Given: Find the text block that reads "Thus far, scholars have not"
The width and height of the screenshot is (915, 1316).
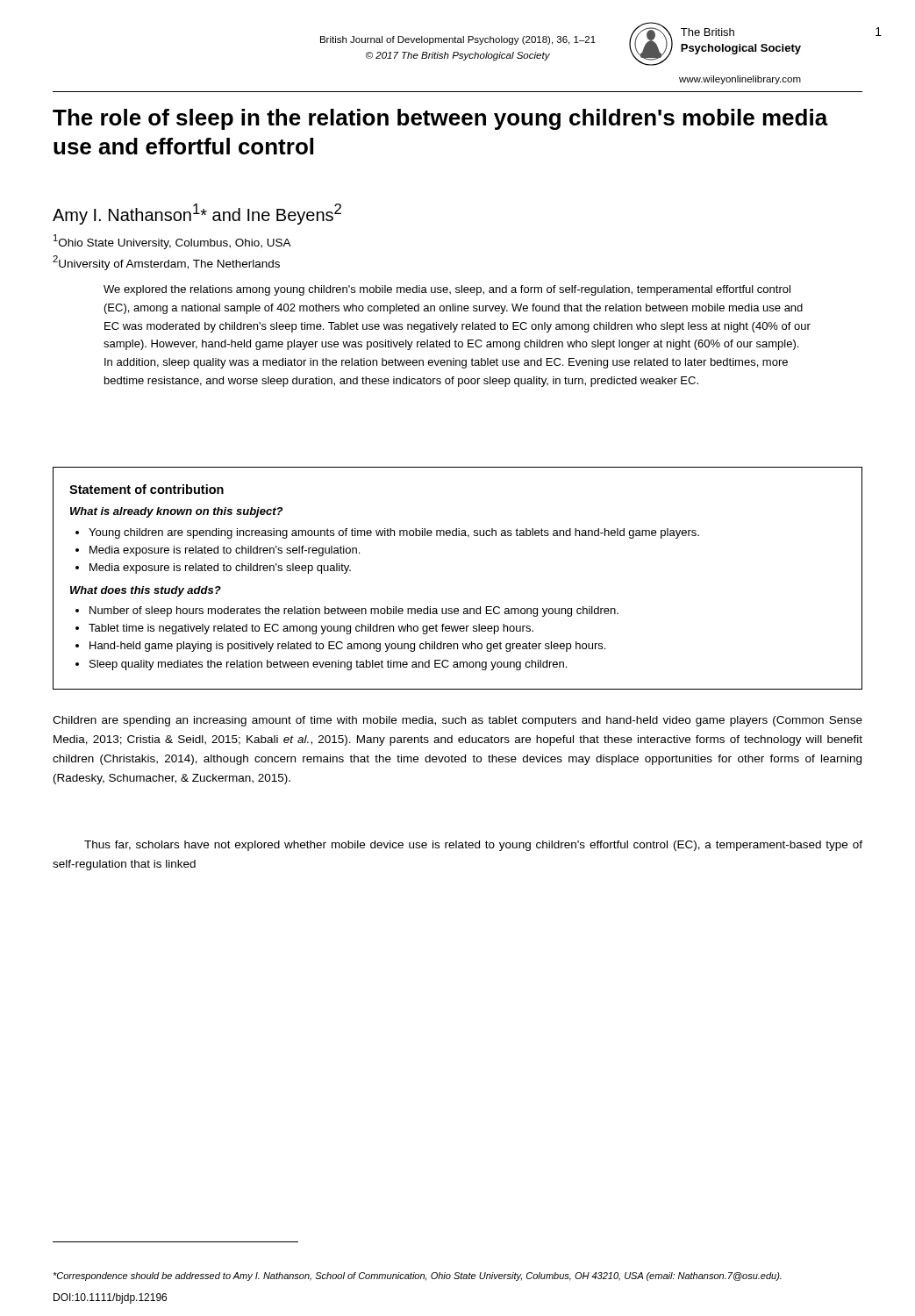Looking at the screenshot, I should 458,854.
